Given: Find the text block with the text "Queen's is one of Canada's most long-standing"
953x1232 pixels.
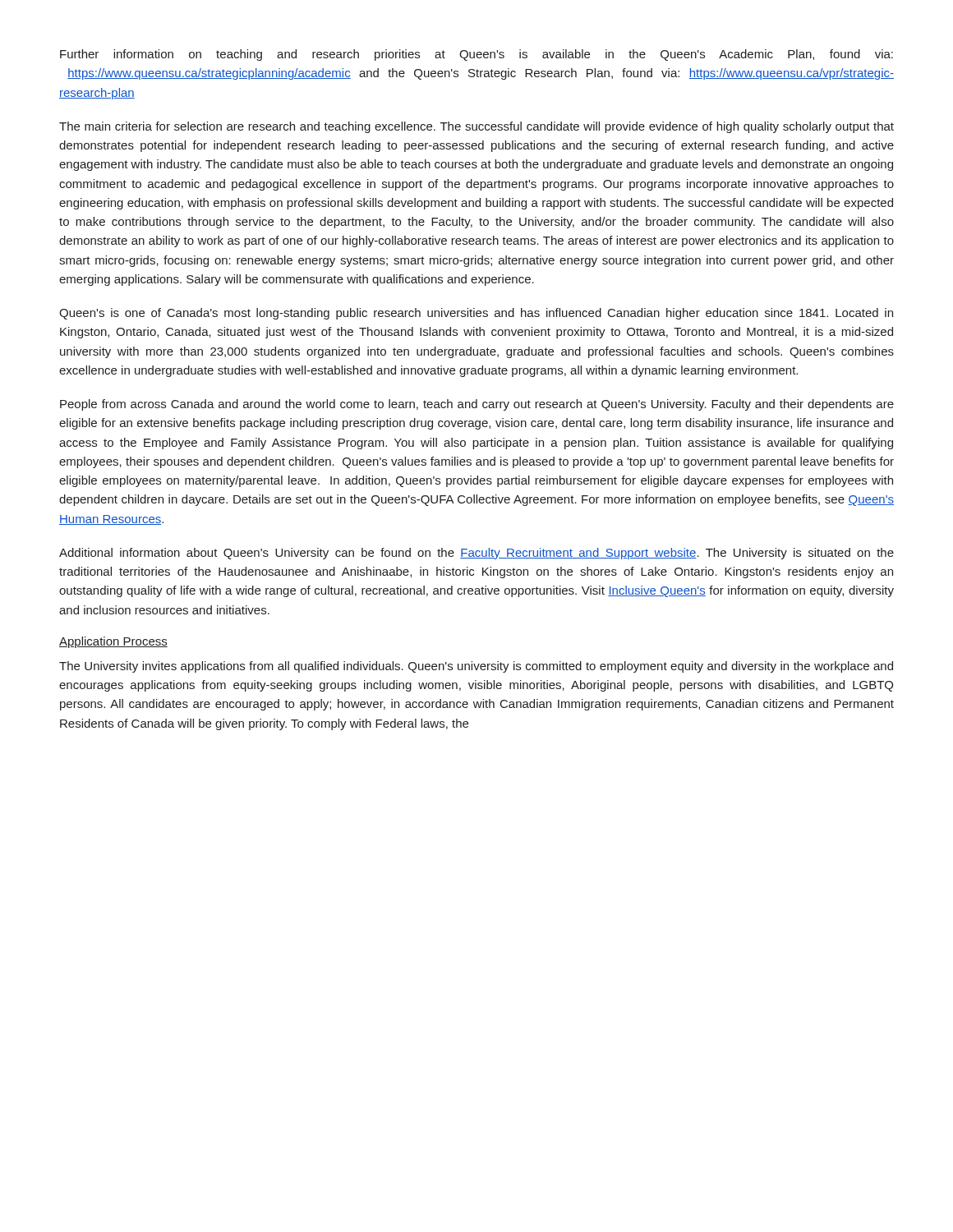Looking at the screenshot, I should (476, 341).
